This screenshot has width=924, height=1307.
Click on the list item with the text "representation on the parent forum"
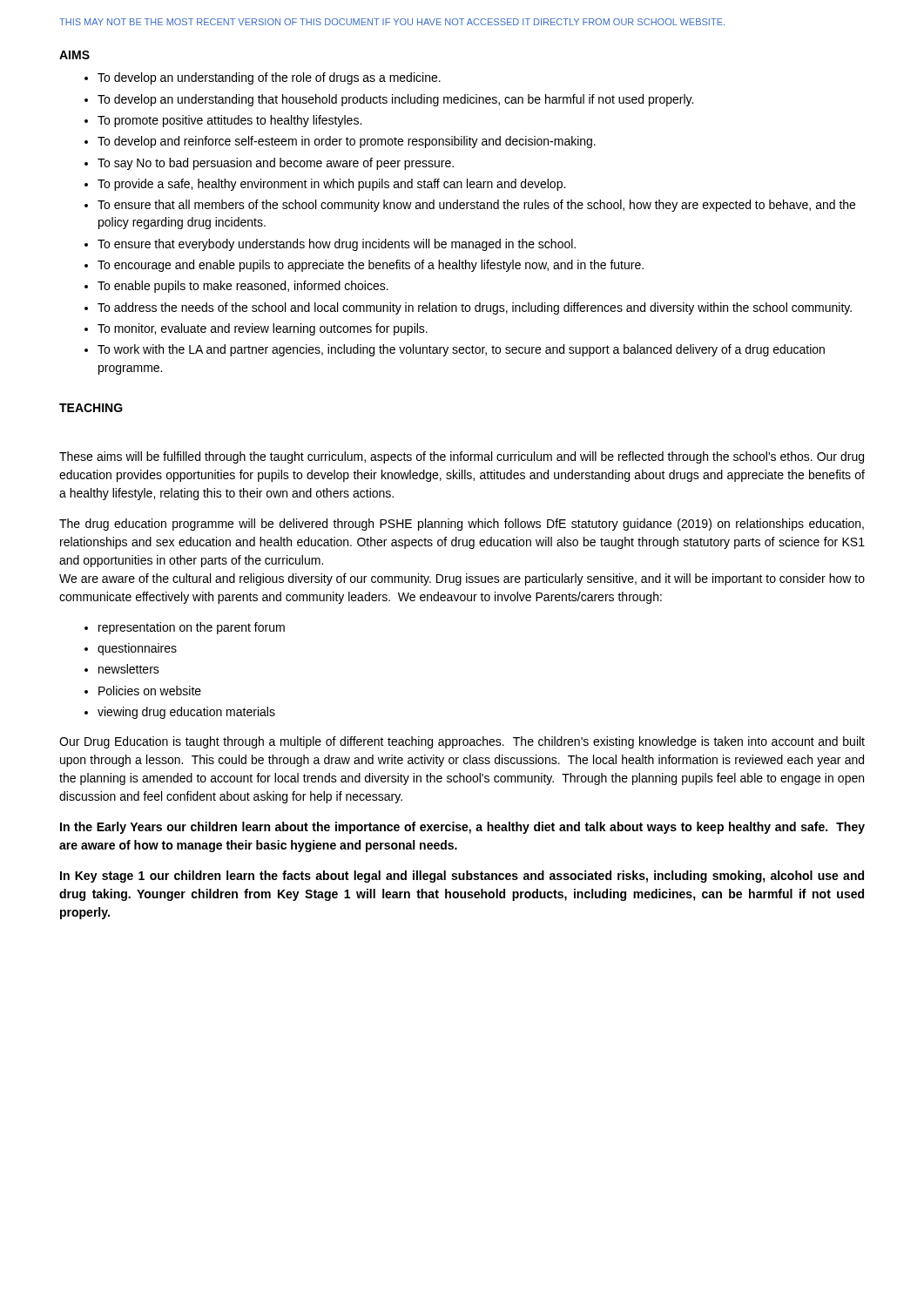click(192, 628)
